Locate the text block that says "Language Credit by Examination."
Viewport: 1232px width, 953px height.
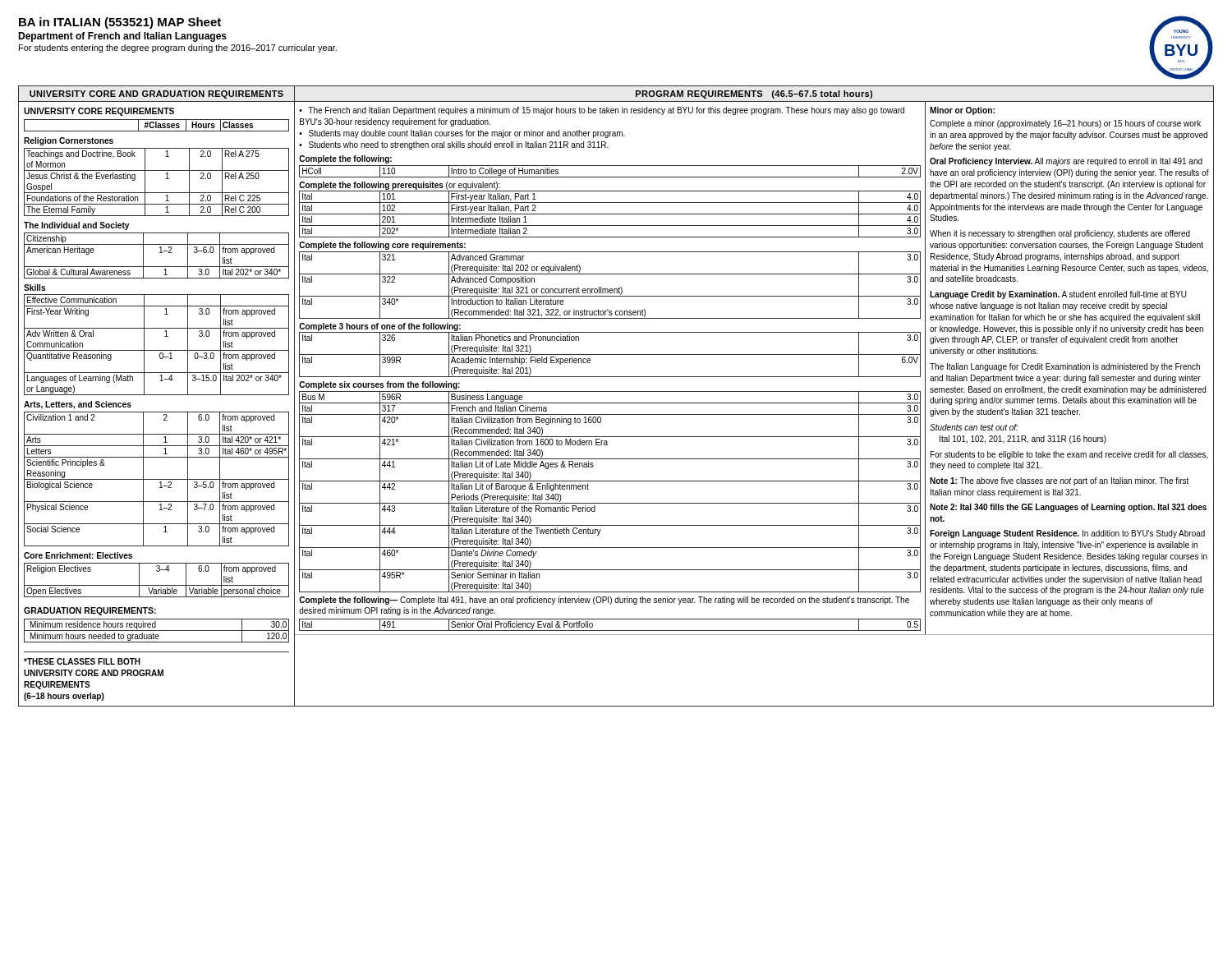(1067, 323)
